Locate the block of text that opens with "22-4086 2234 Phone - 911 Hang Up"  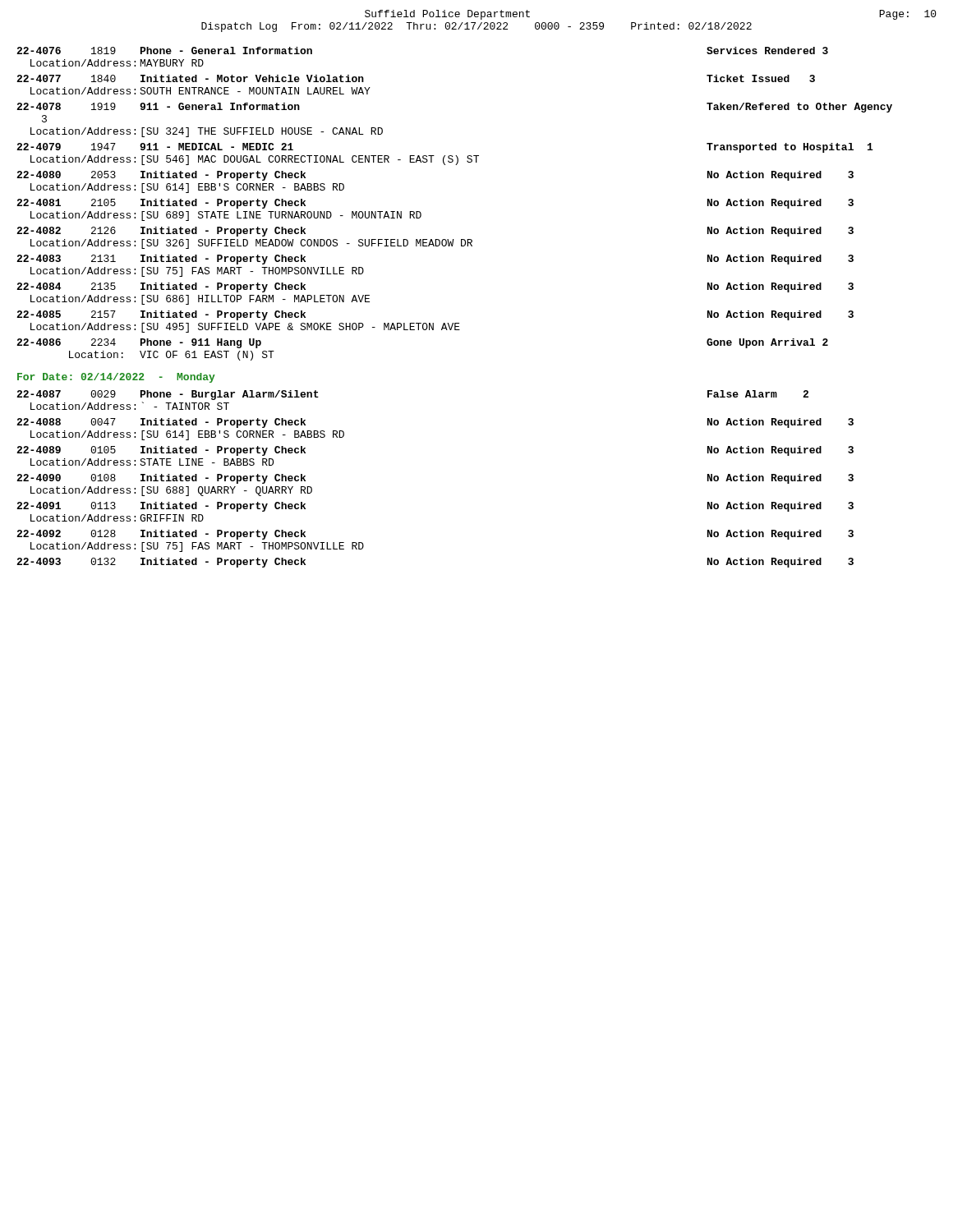(x=39, y=344)
